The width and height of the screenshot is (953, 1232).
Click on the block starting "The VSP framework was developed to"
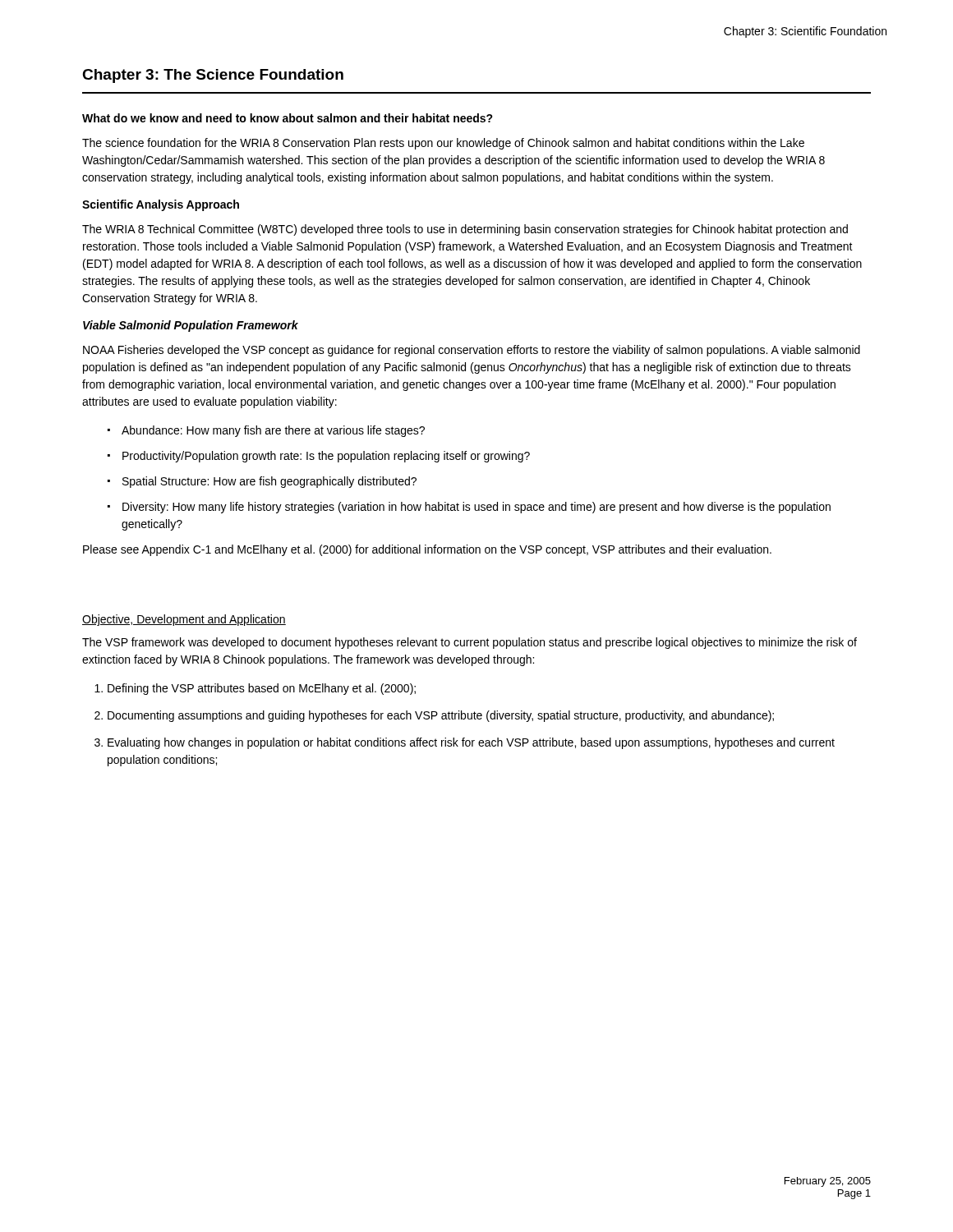(476, 651)
